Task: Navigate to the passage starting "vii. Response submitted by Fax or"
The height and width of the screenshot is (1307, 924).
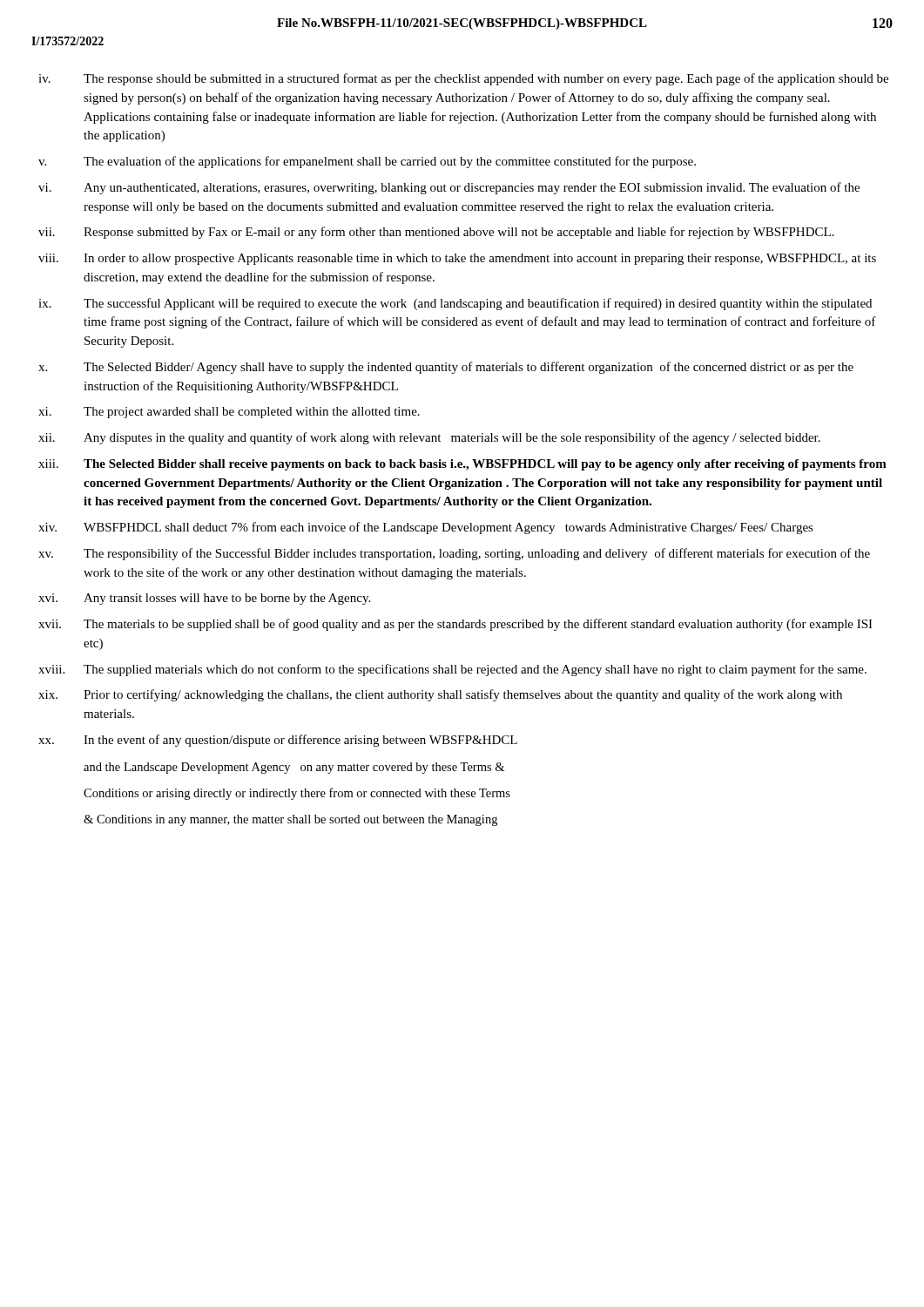Action: pos(462,233)
